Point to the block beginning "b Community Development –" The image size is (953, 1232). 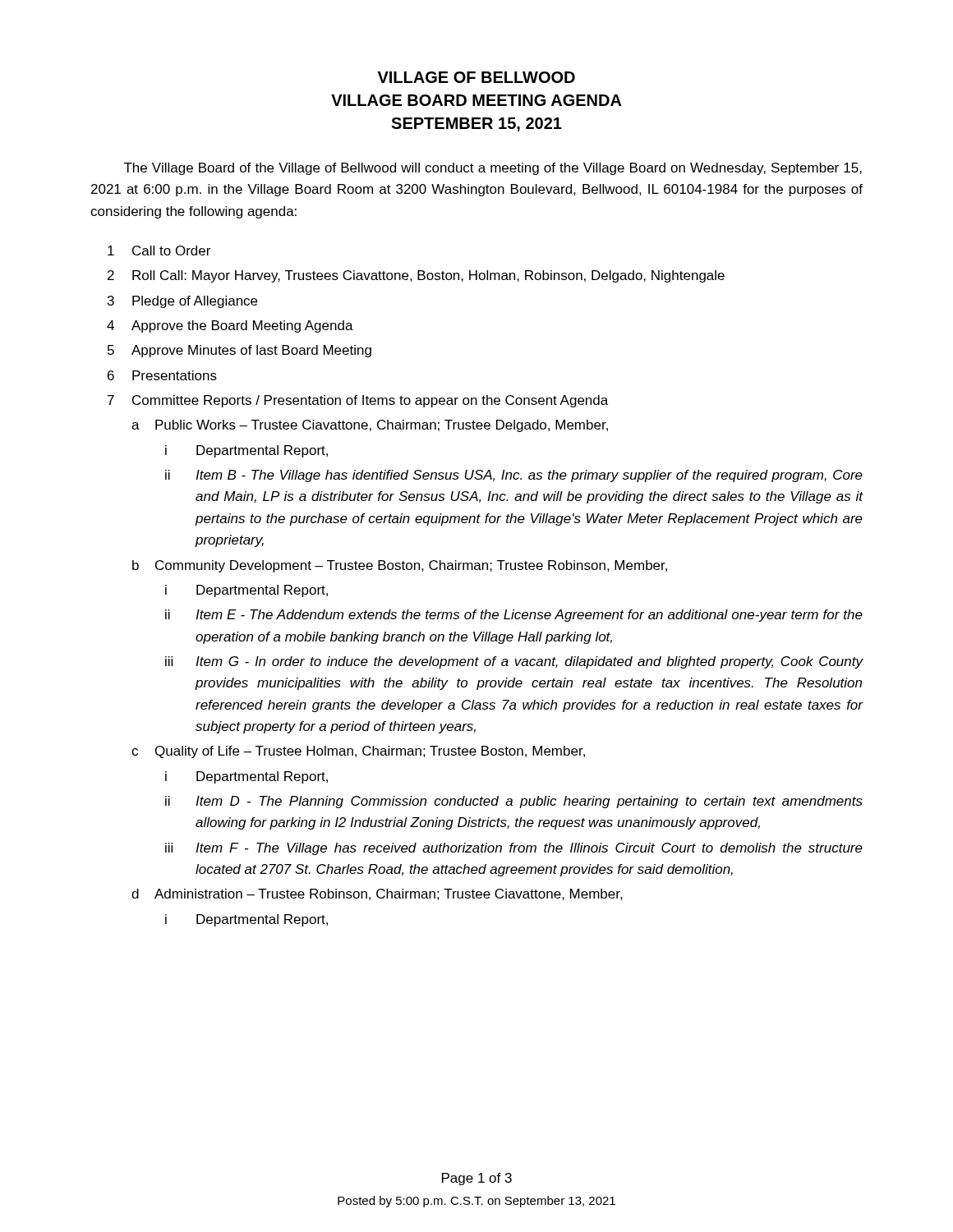[x=497, y=566]
